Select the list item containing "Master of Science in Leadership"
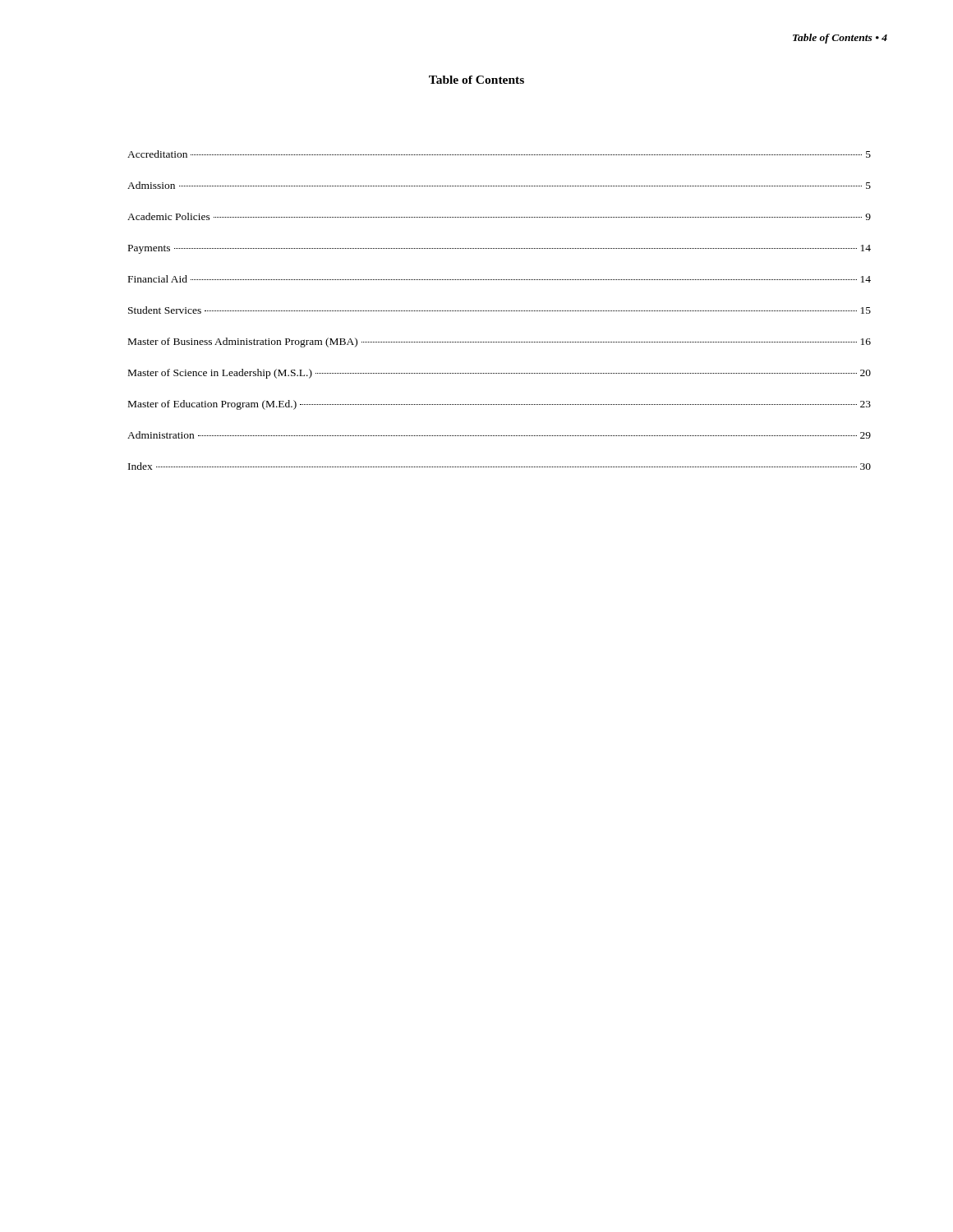This screenshot has width=953, height=1232. (x=499, y=373)
